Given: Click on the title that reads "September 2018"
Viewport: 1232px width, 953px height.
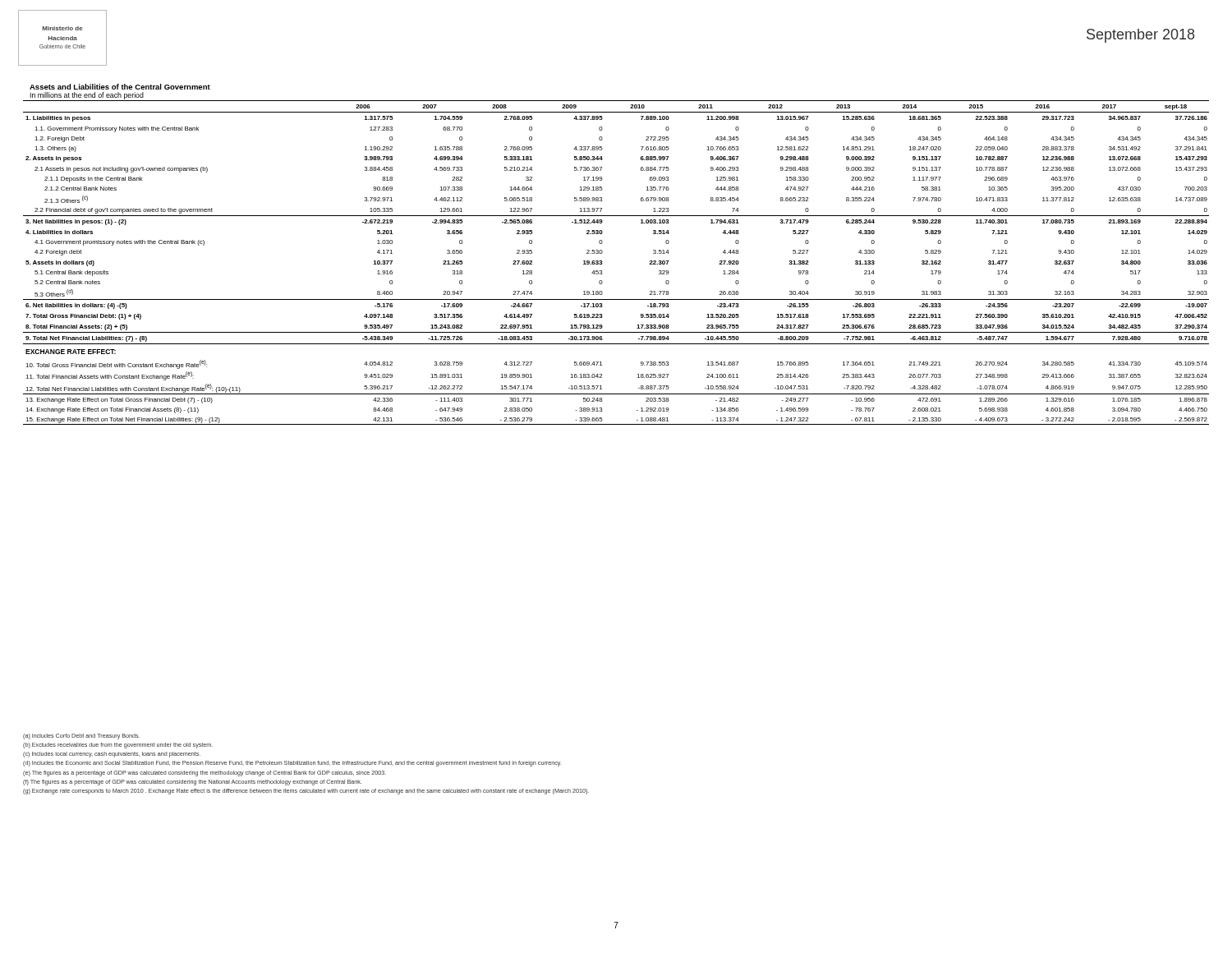Looking at the screenshot, I should click(x=1140, y=34).
